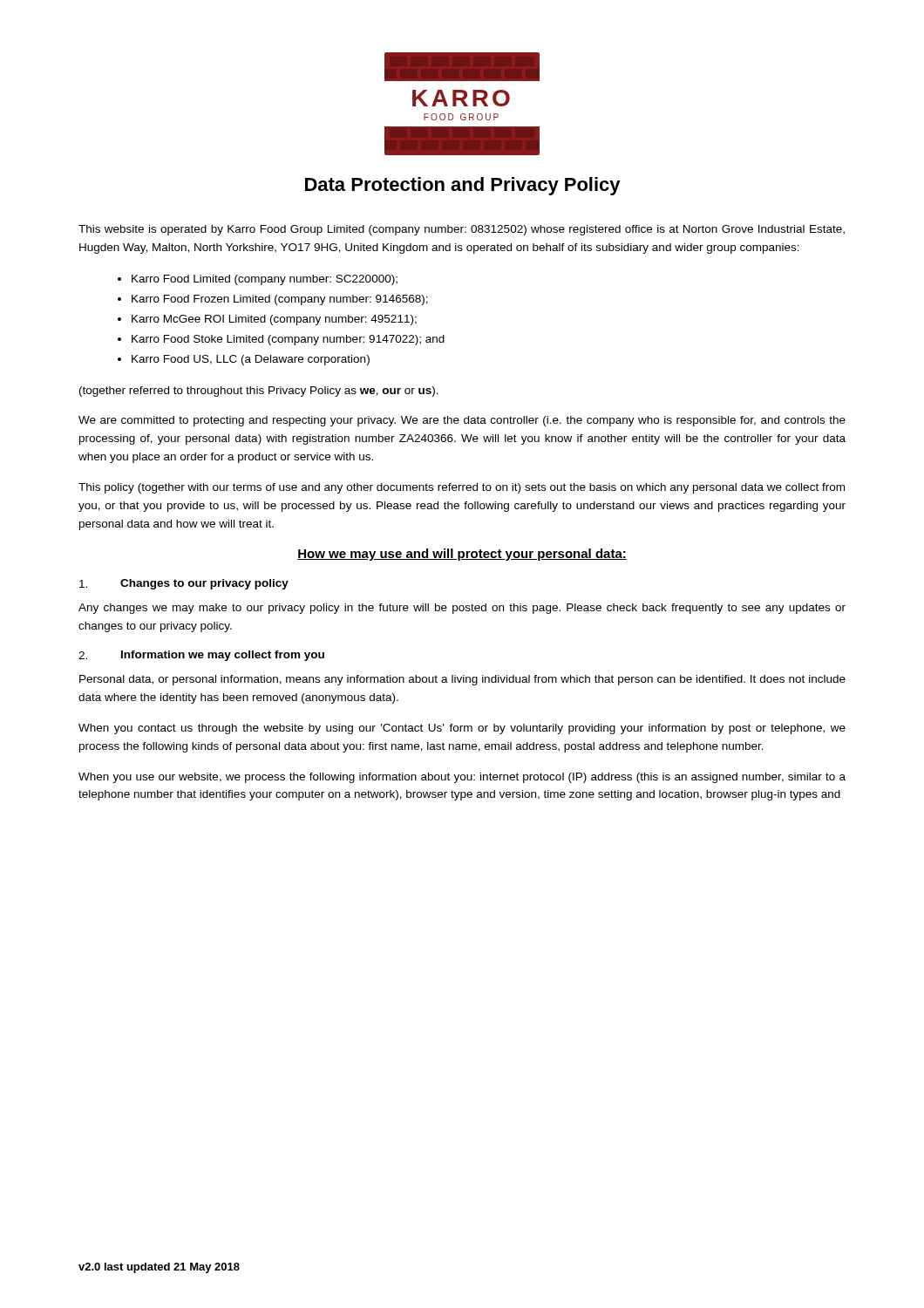924x1308 pixels.
Task: Select the list item containing "Karro Food Limited (company number:"
Action: [264, 278]
